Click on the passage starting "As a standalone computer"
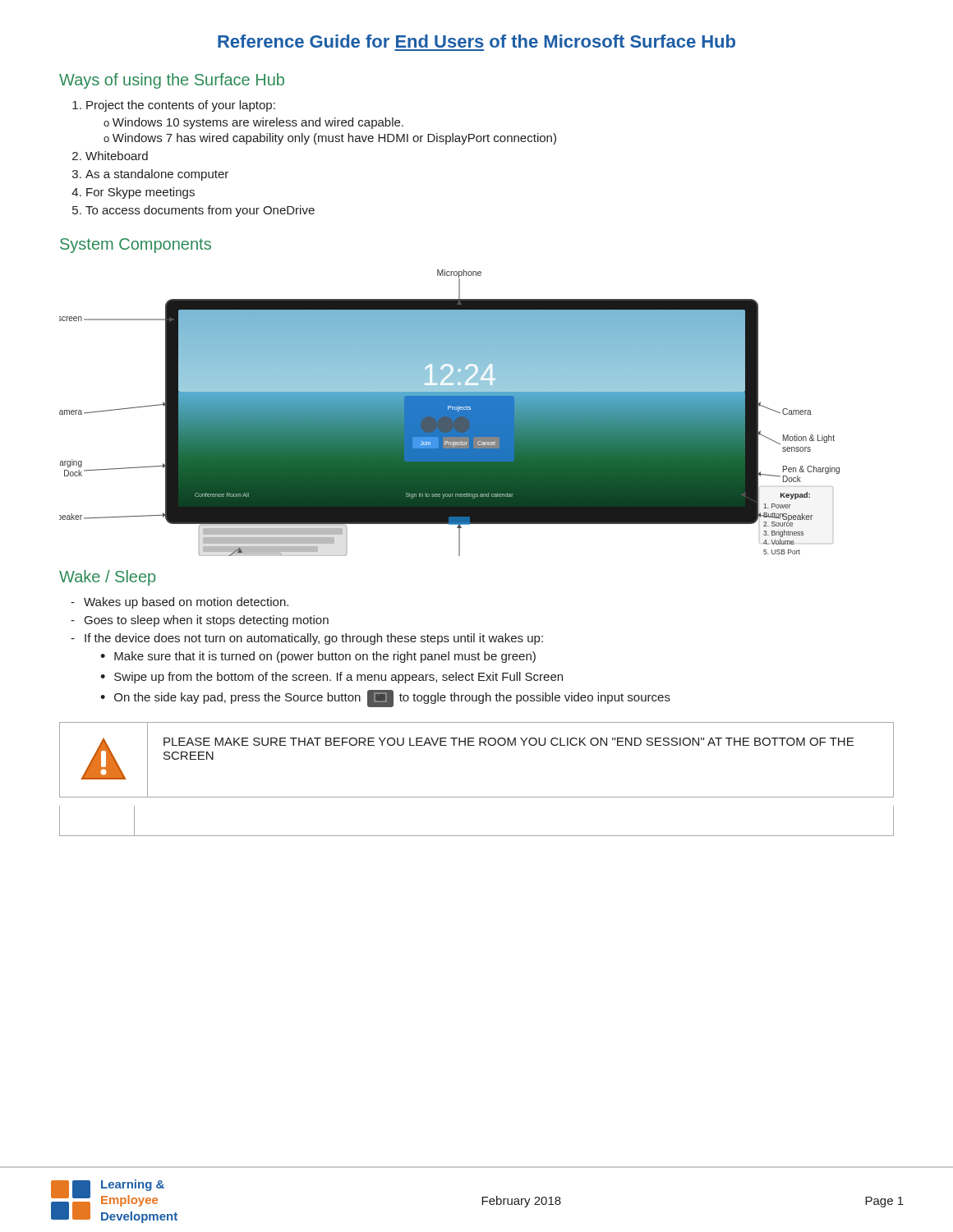 click(x=150, y=175)
